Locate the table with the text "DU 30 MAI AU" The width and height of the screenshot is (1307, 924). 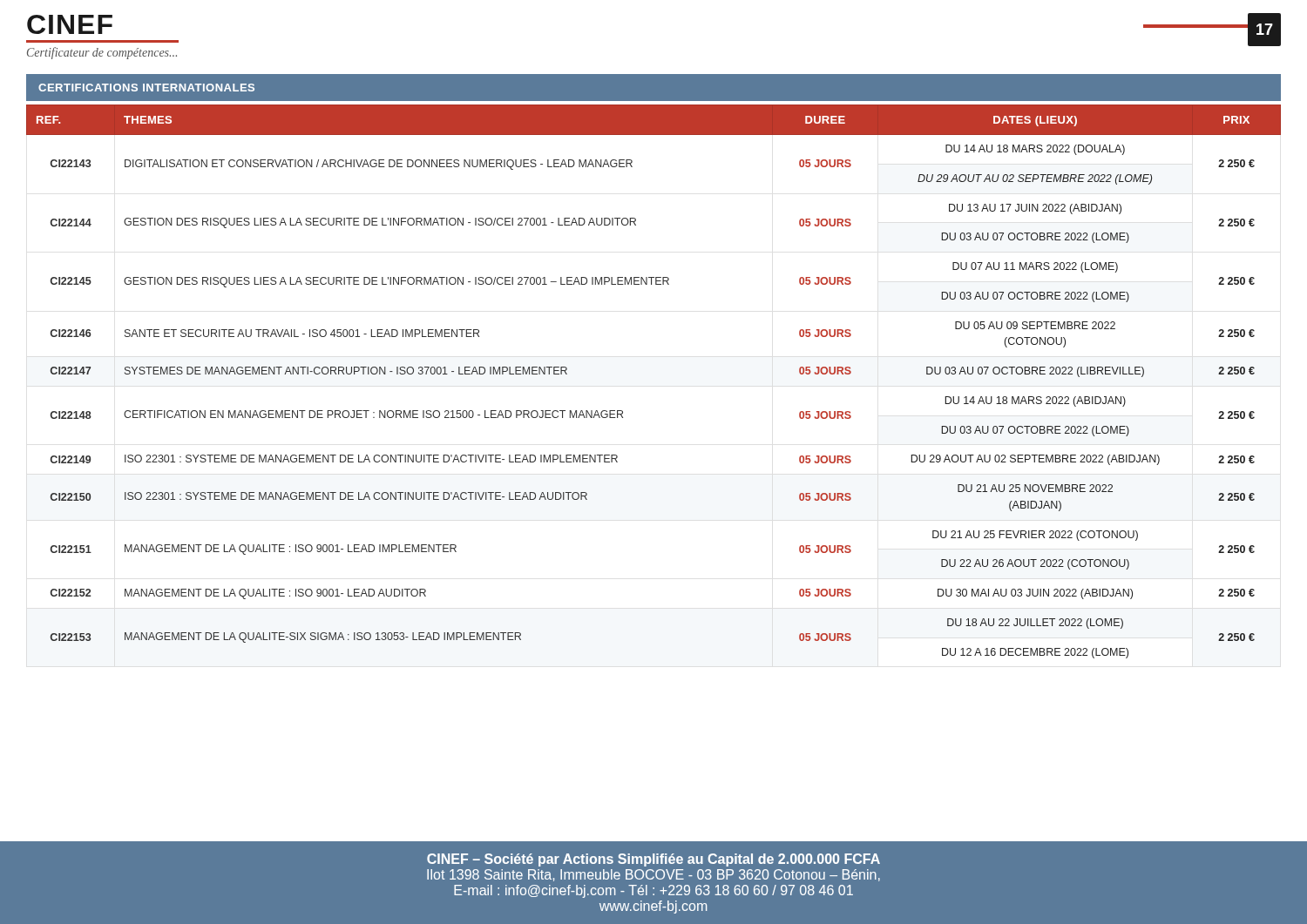[654, 466]
